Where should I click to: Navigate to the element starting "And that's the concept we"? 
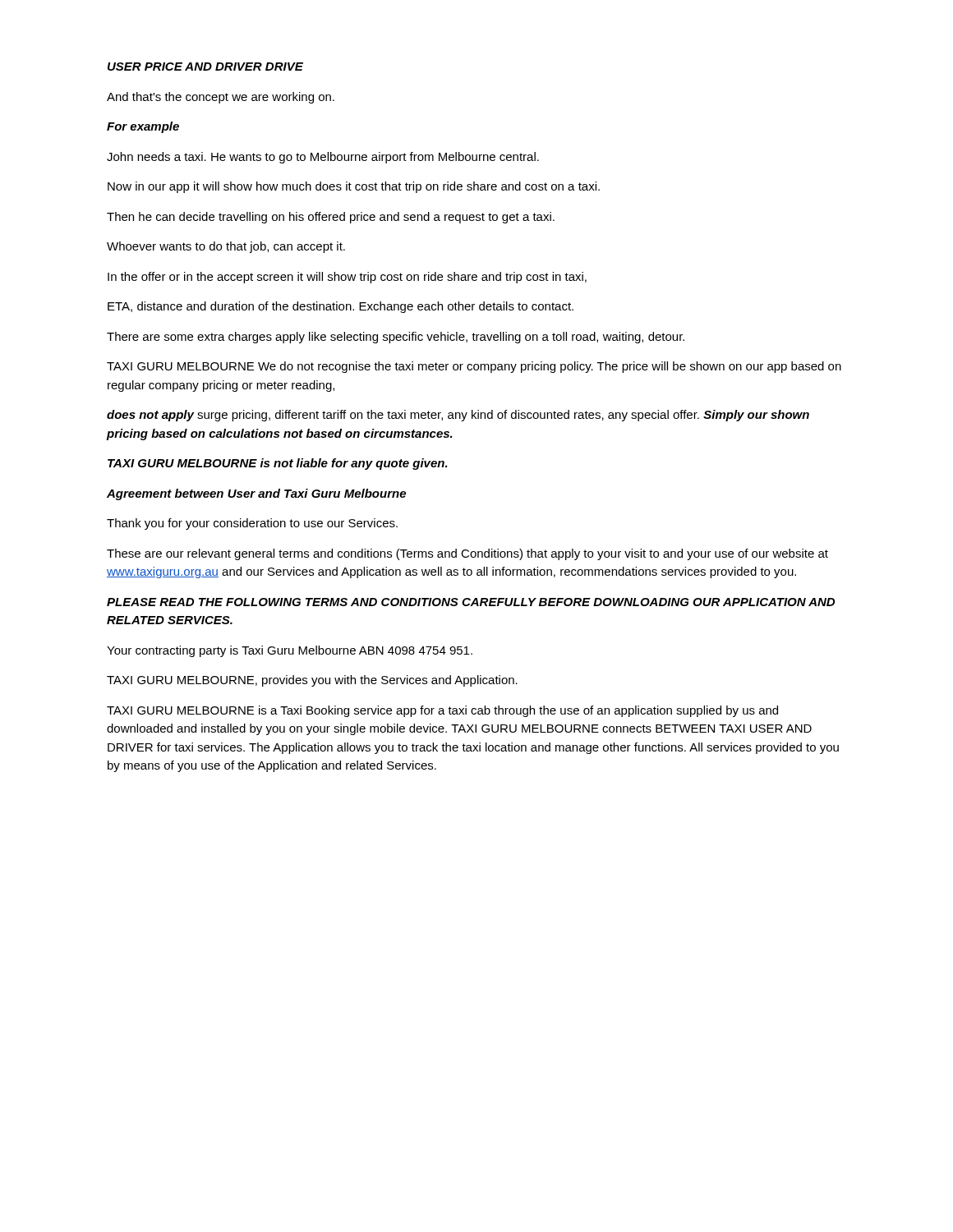click(x=221, y=98)
